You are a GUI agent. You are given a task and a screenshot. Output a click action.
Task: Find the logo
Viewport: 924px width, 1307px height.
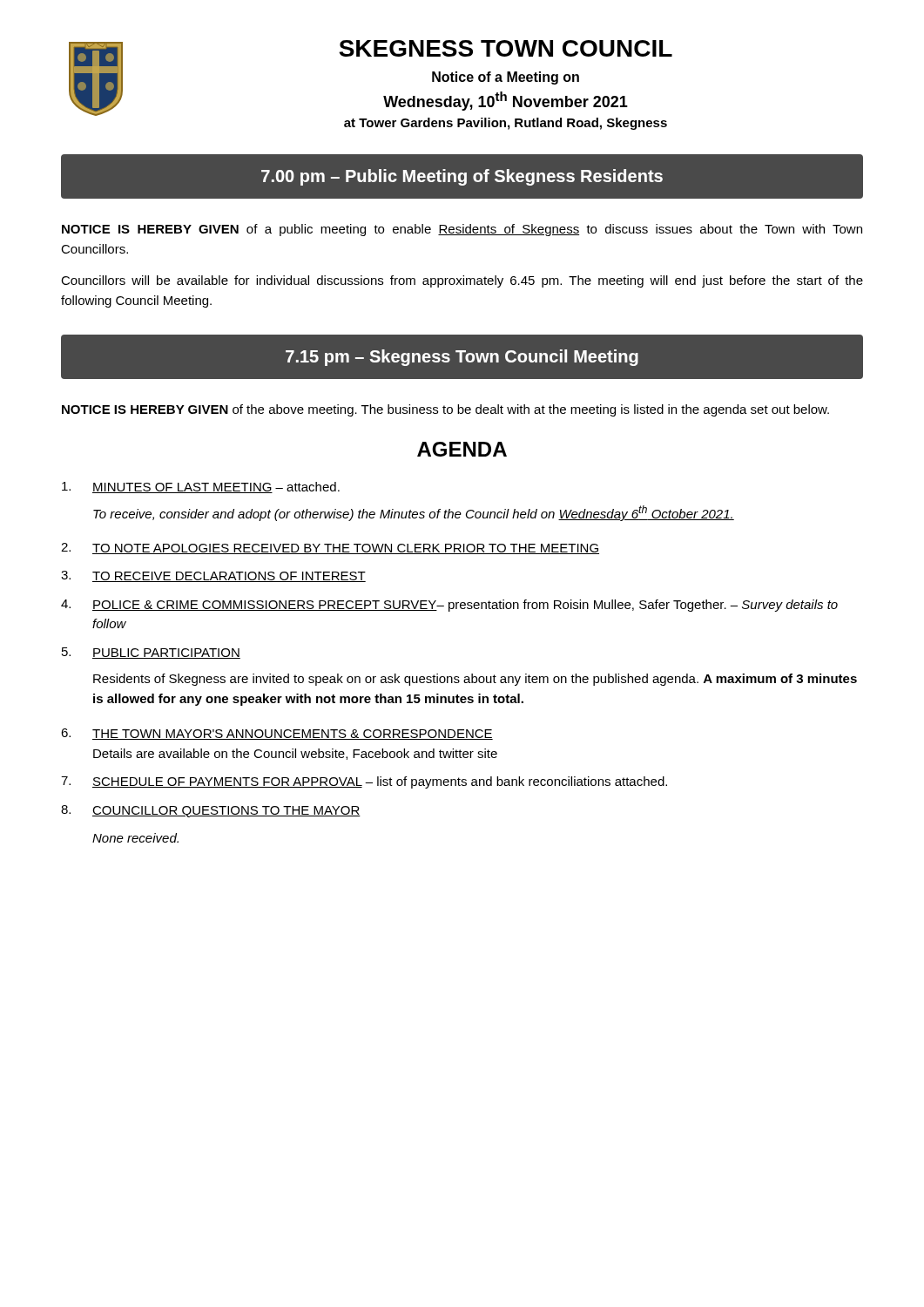pyautogui.click(x=100, y=79)
